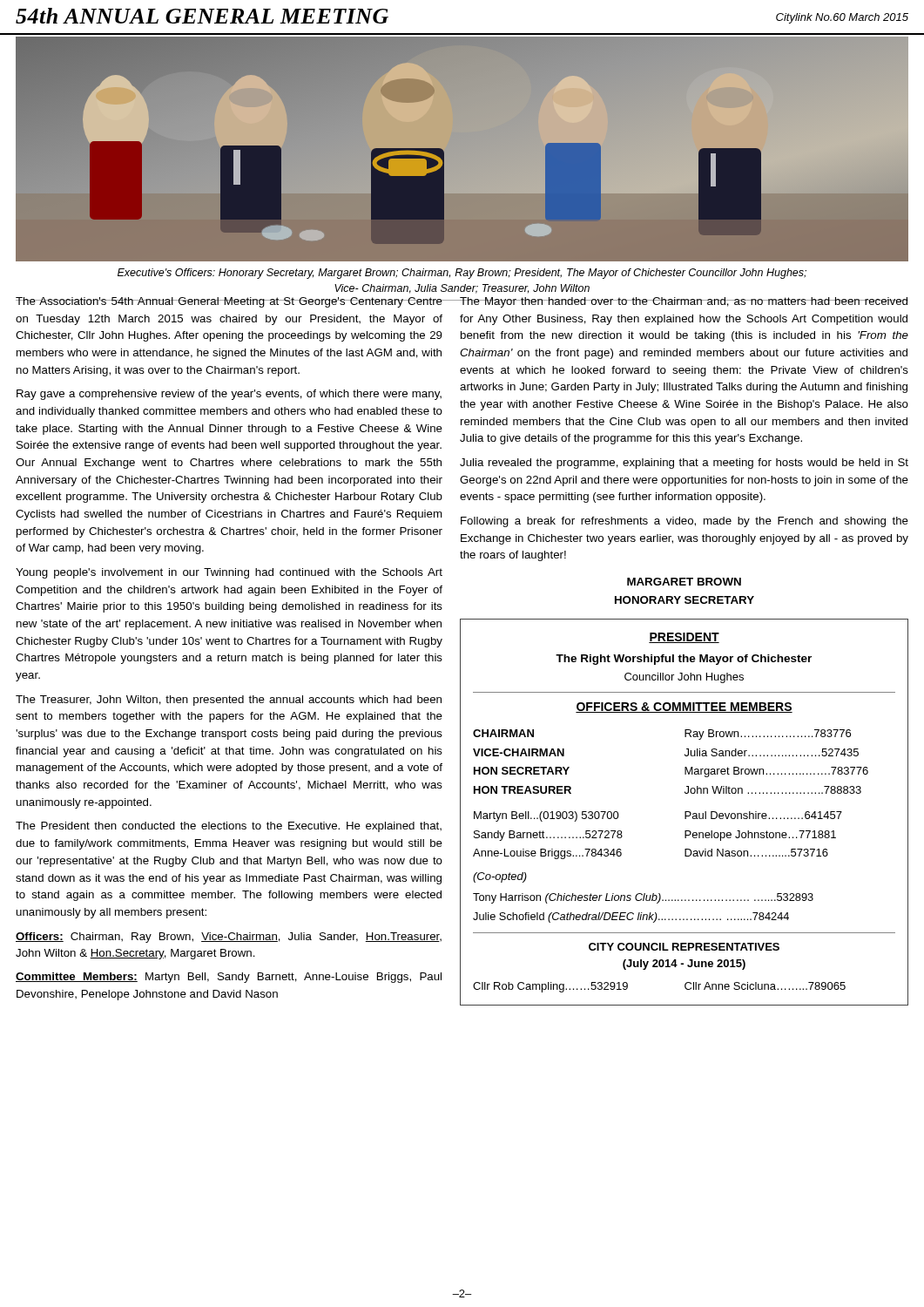Click the passage that begins "Julia revealed the programme,"
The image size is (924, 1307).
point(684,479)
